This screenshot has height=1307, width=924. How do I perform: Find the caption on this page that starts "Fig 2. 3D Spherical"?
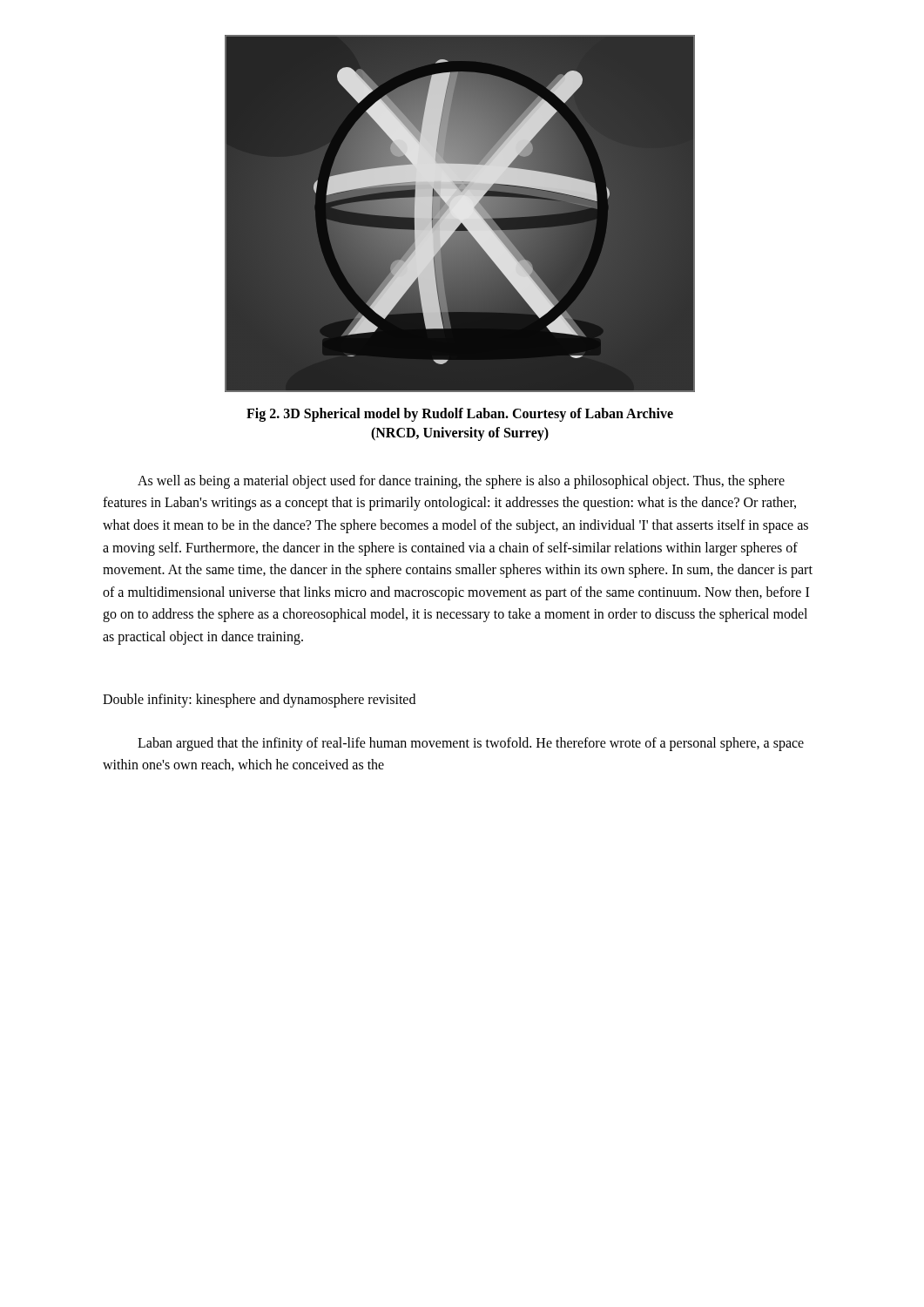click(x=460, y=423)
